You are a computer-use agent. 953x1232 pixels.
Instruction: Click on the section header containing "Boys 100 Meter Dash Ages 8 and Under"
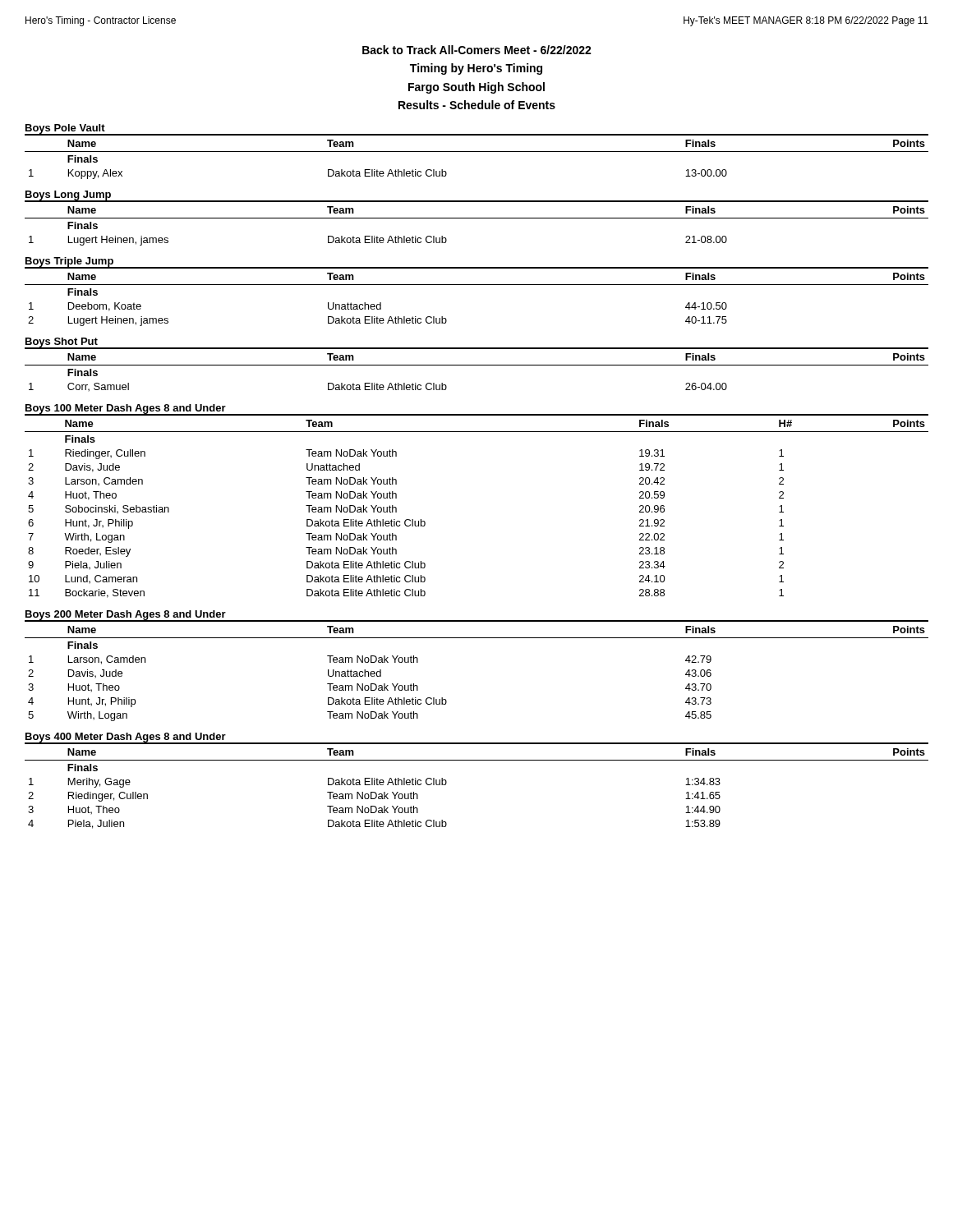125,407
